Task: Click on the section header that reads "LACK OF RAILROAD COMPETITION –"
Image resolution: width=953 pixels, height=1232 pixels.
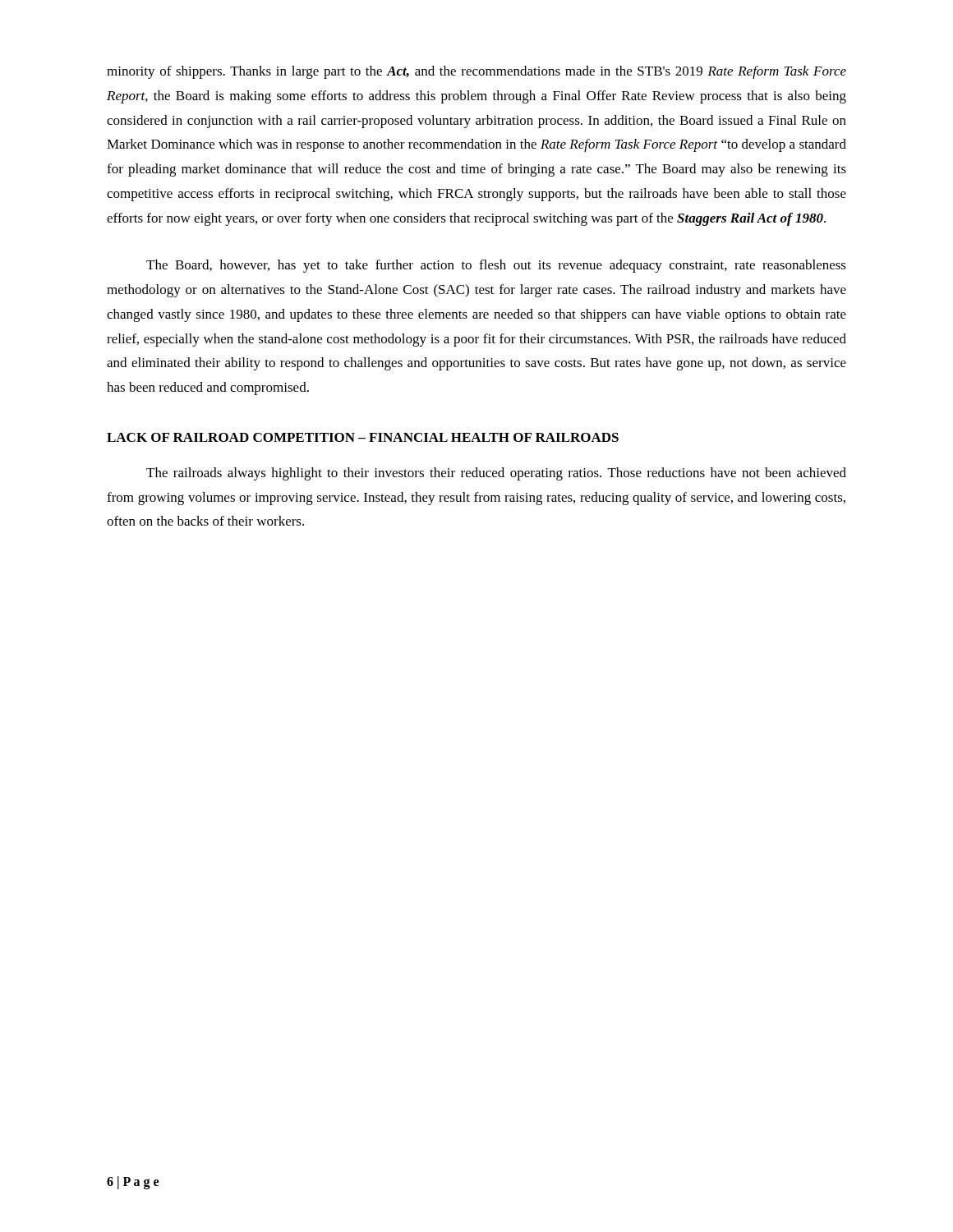Action: coord(363,437)
